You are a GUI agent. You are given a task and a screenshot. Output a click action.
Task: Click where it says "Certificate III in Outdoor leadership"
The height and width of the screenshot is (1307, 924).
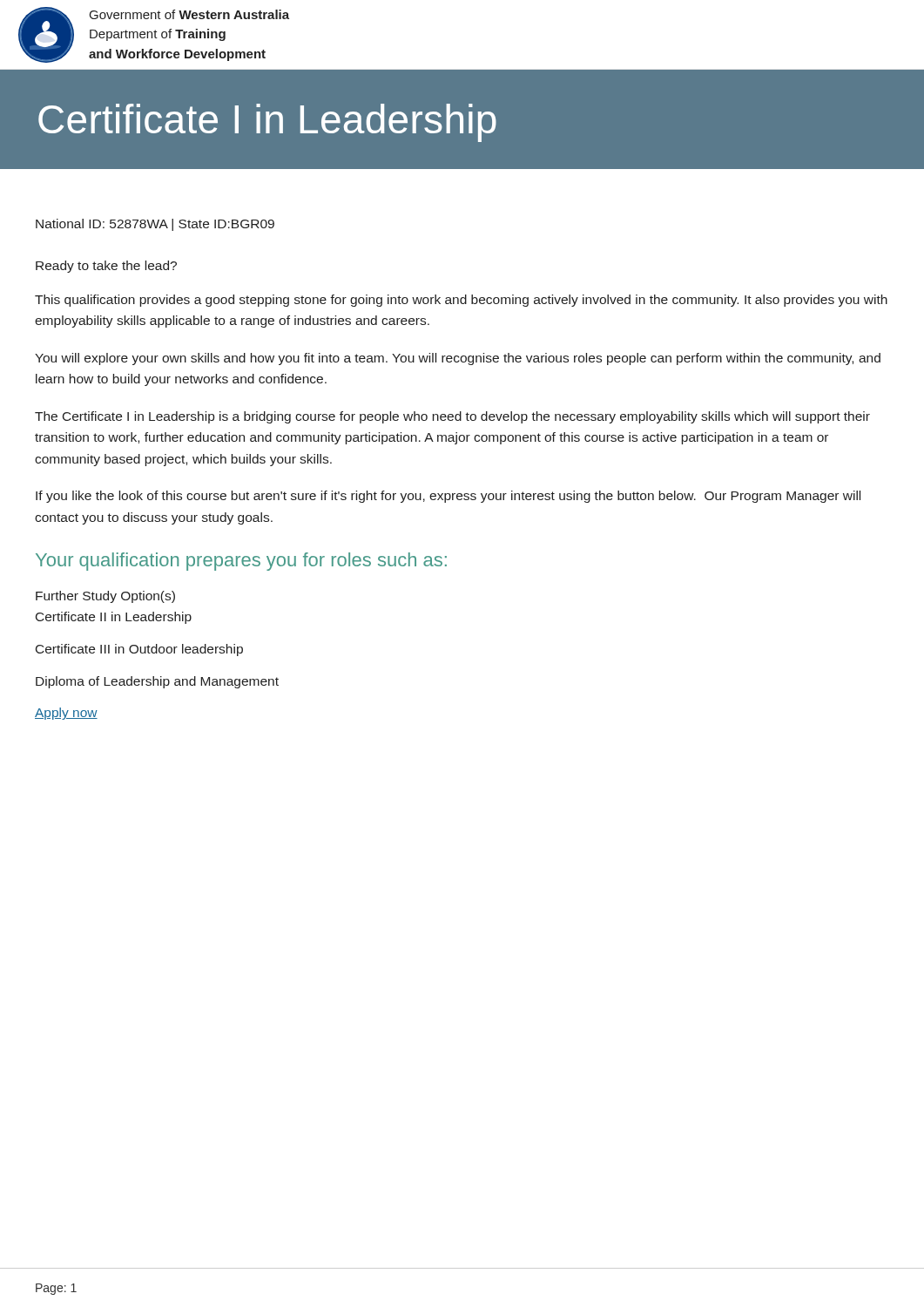pyautogui.click(x=139, y=649)
